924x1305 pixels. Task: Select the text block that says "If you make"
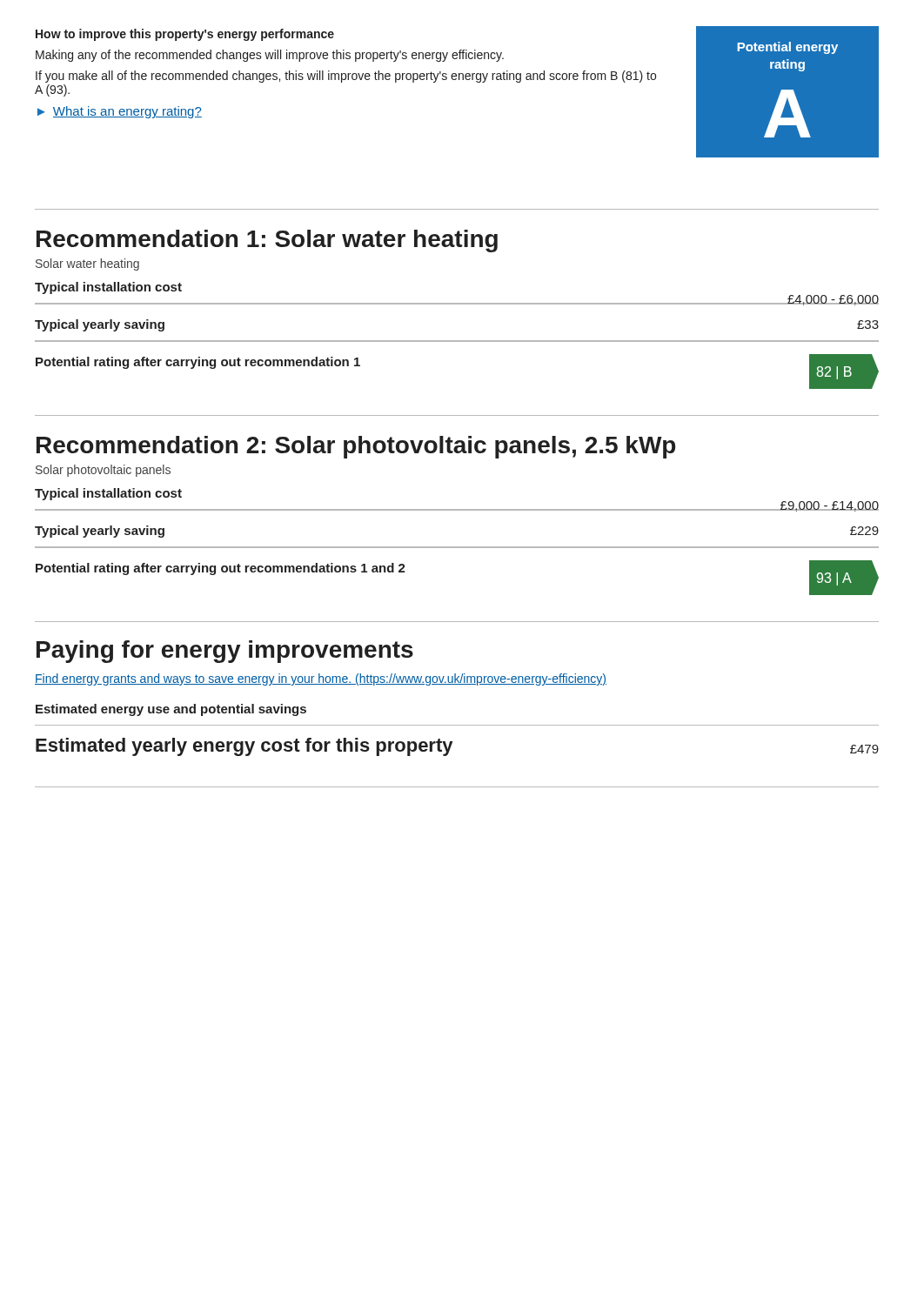click(x=348, y=83)
